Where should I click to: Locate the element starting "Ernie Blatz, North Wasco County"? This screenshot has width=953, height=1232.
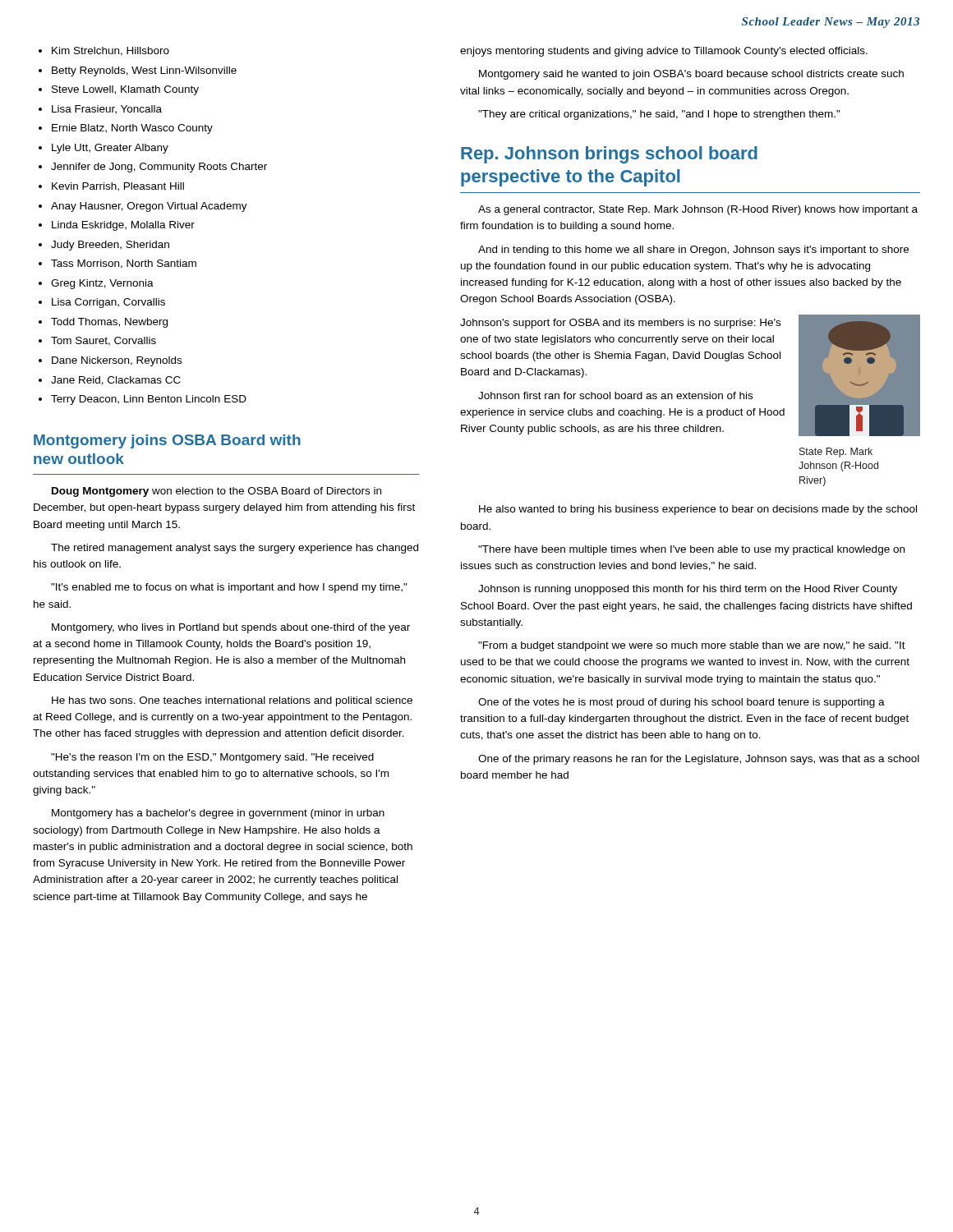pos(132,128)
